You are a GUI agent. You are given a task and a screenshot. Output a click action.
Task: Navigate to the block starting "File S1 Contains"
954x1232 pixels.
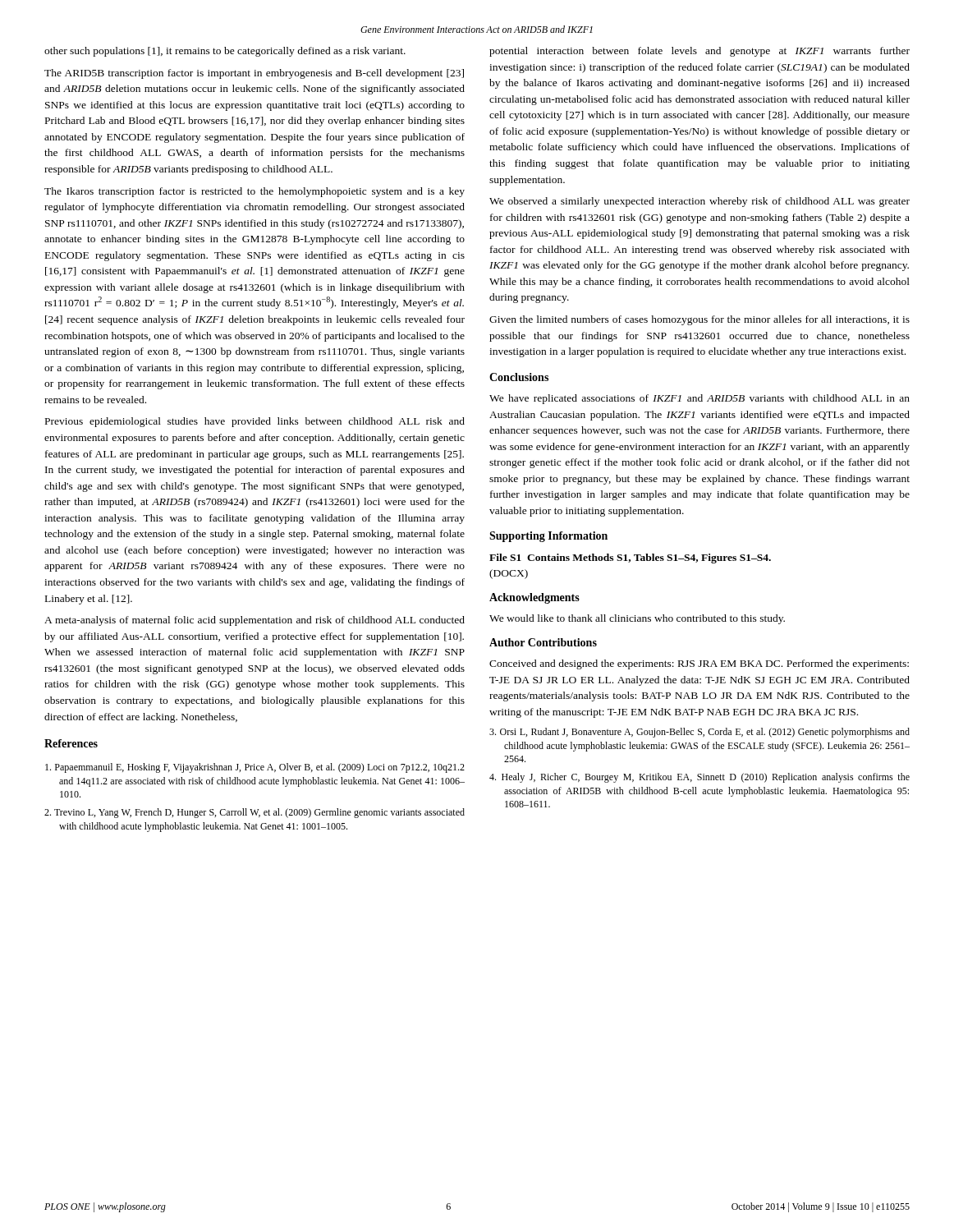pyautogui.click(x=699, y=565)
